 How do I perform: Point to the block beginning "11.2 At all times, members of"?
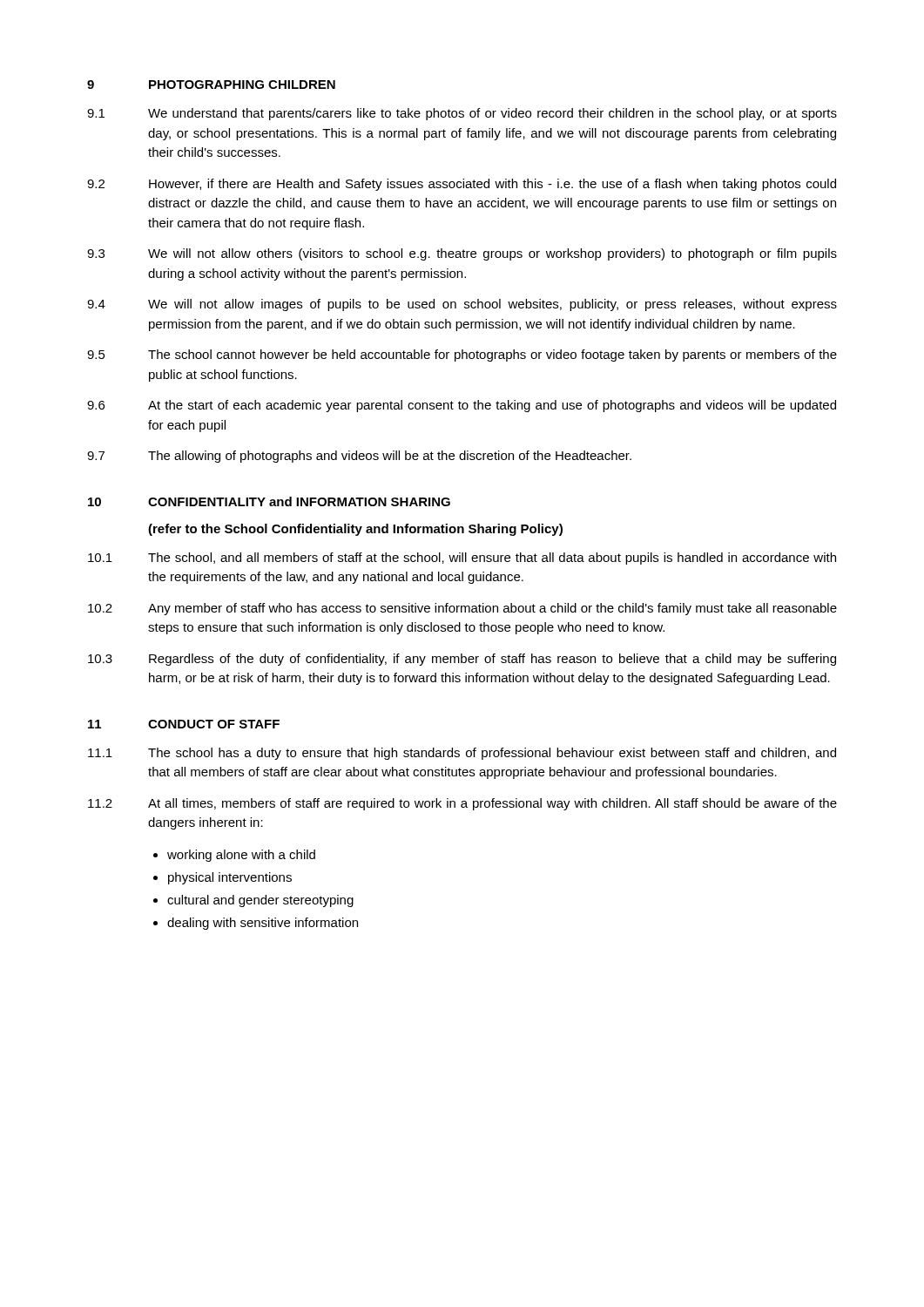[462, 813]
